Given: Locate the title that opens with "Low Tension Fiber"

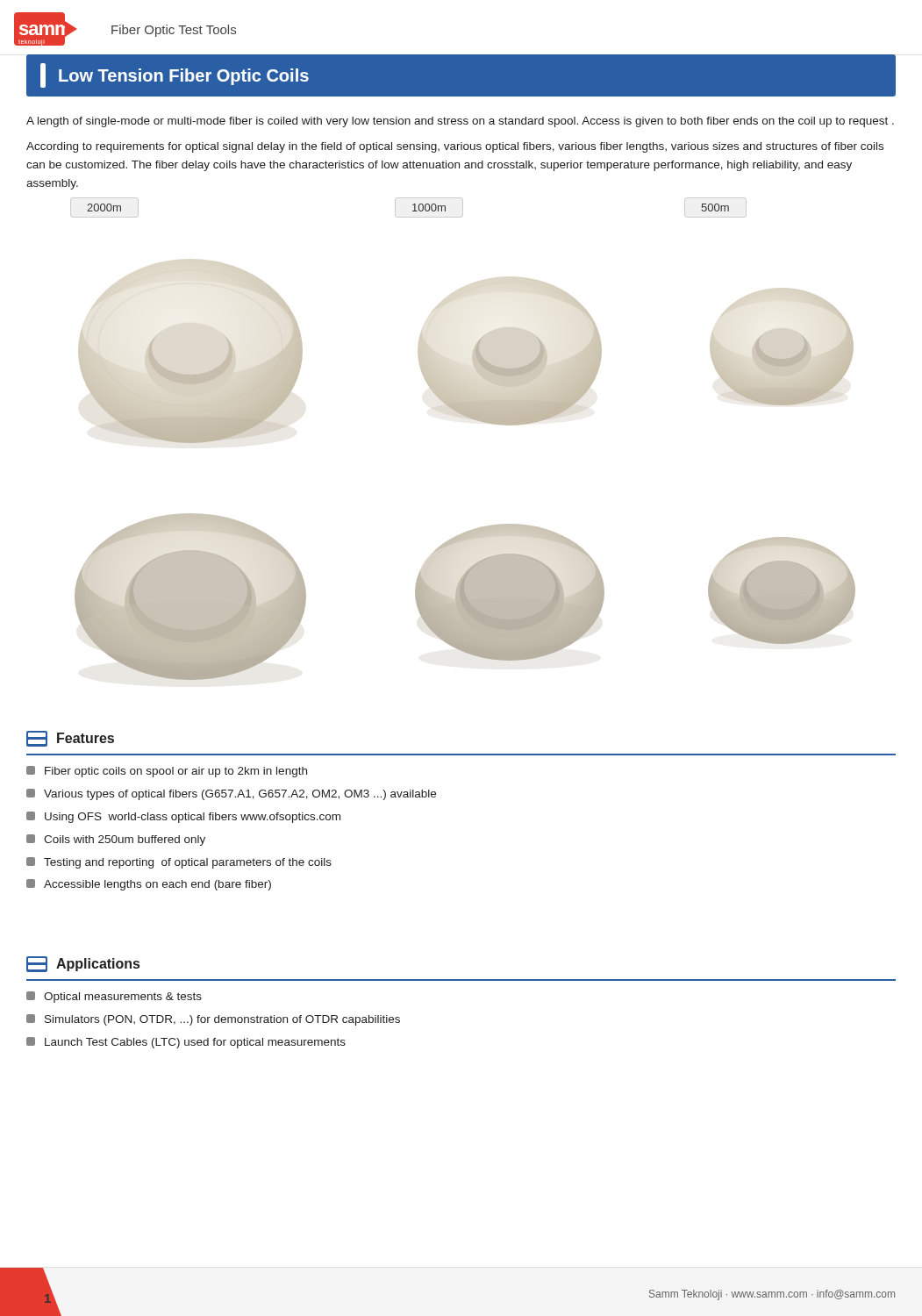Looking at the screenshot, I should point(175,75).
